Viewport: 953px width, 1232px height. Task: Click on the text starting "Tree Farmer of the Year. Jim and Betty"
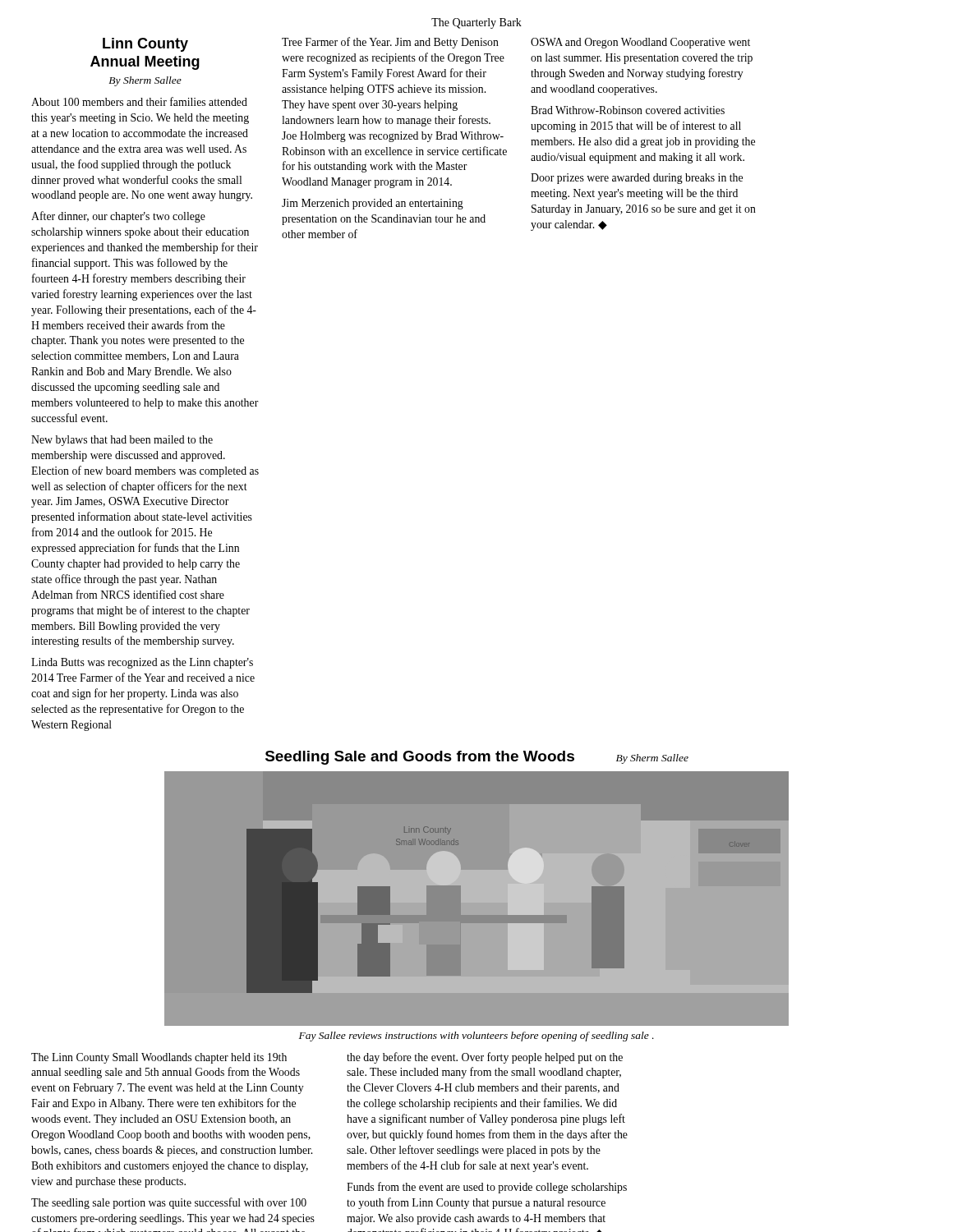point(394,112)
